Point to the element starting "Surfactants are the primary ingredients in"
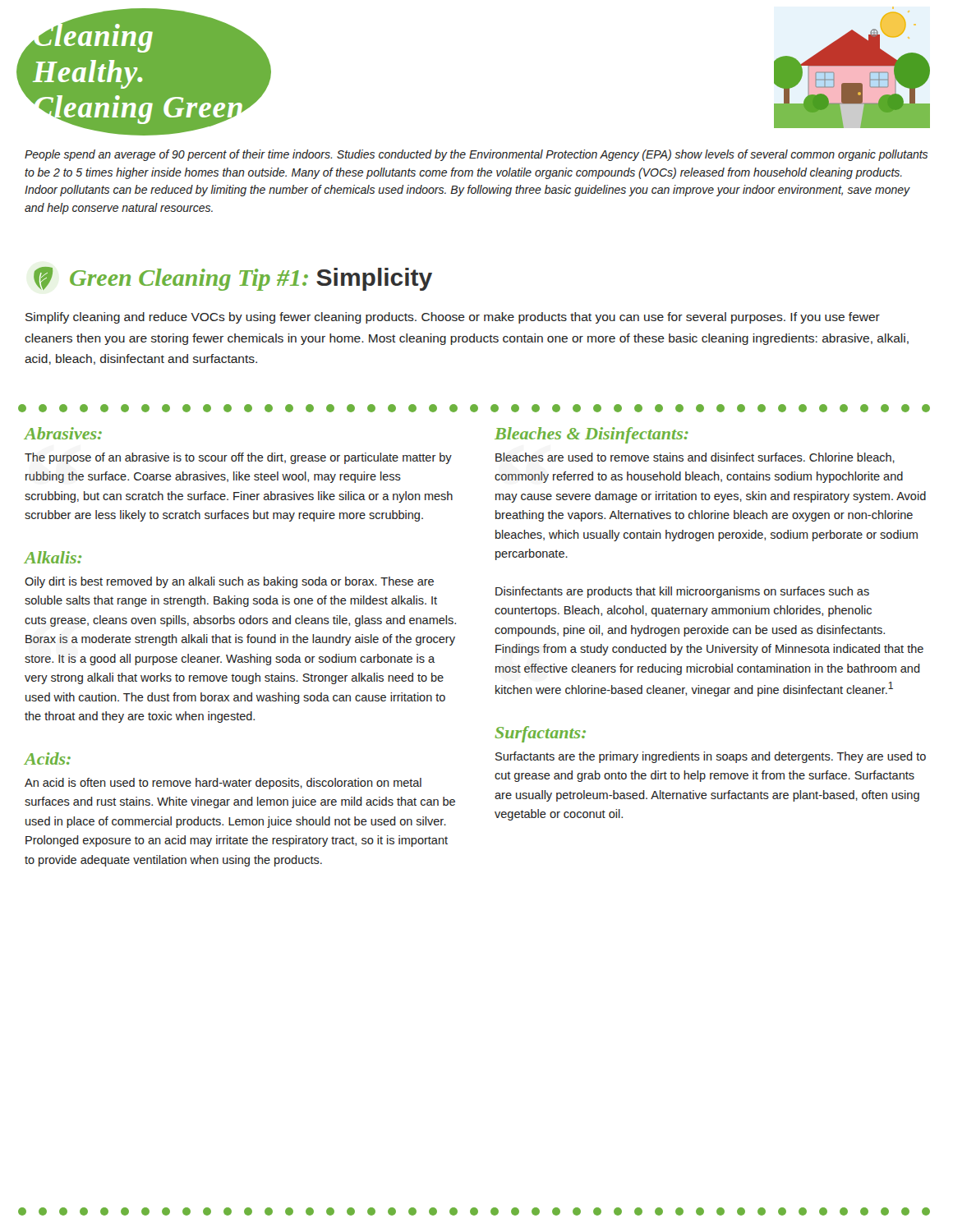 (x=710, y=785)
